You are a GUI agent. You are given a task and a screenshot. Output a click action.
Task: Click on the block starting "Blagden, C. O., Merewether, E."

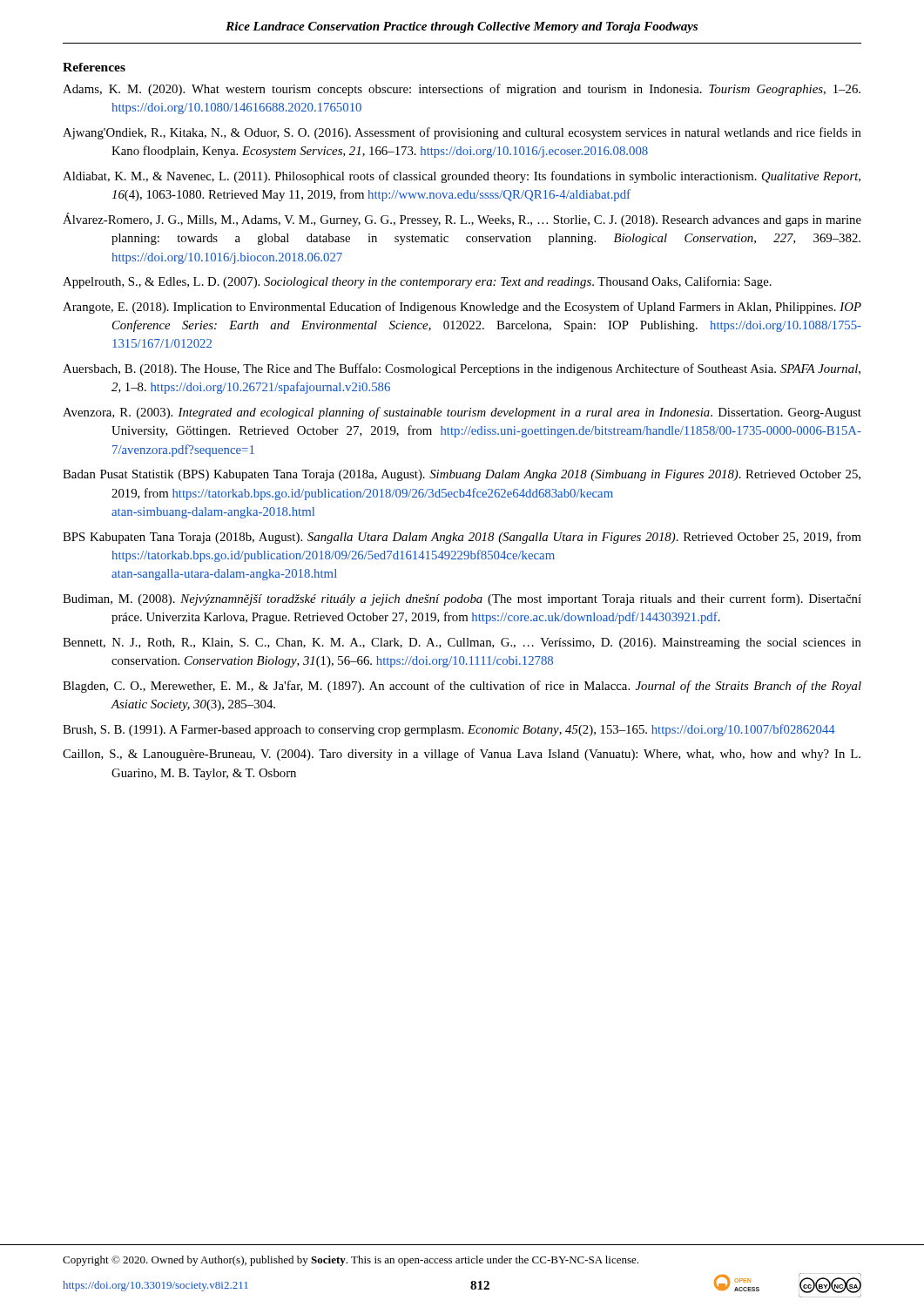click(x=462, y=695)
